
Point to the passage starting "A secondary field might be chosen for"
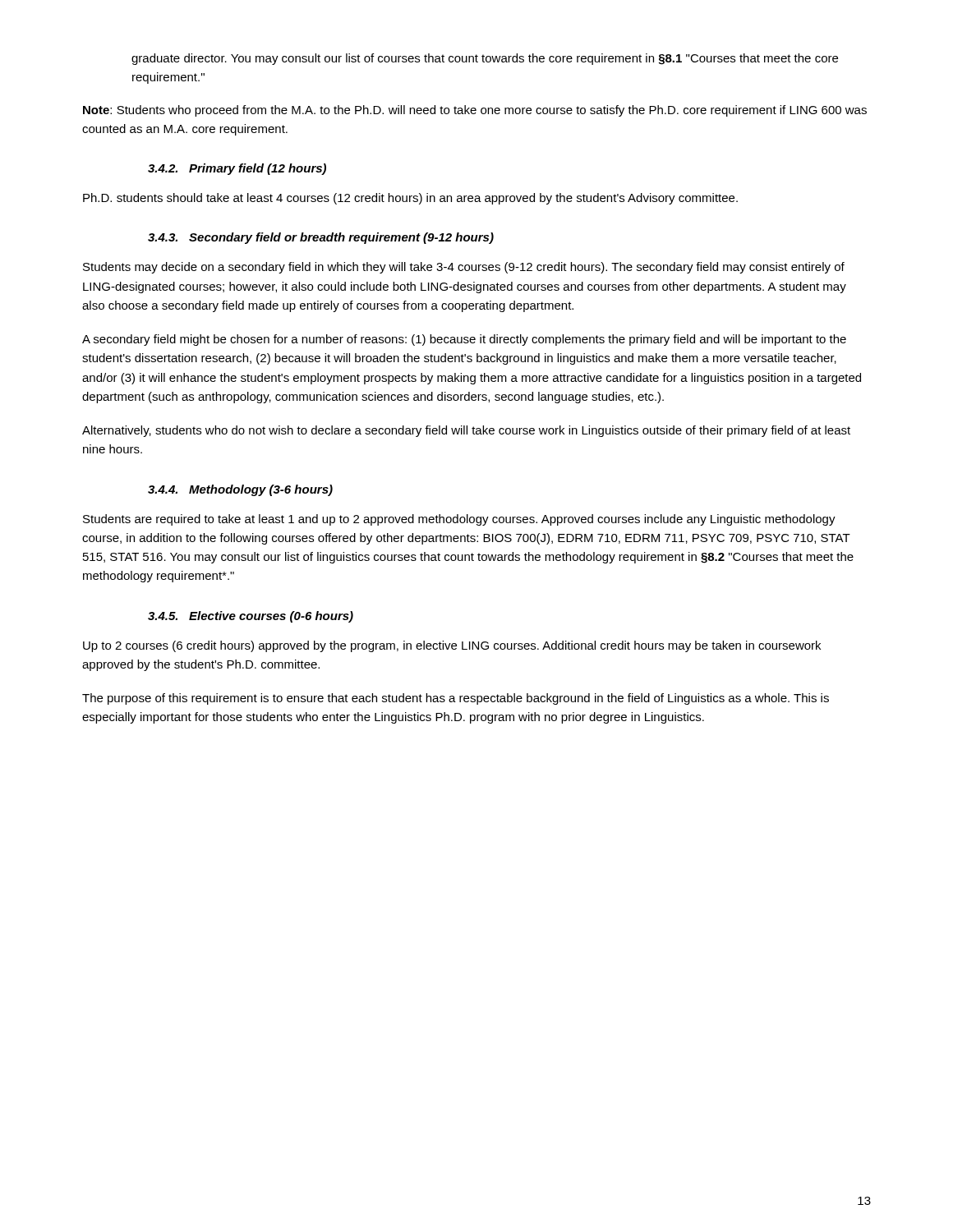[472, 367]
